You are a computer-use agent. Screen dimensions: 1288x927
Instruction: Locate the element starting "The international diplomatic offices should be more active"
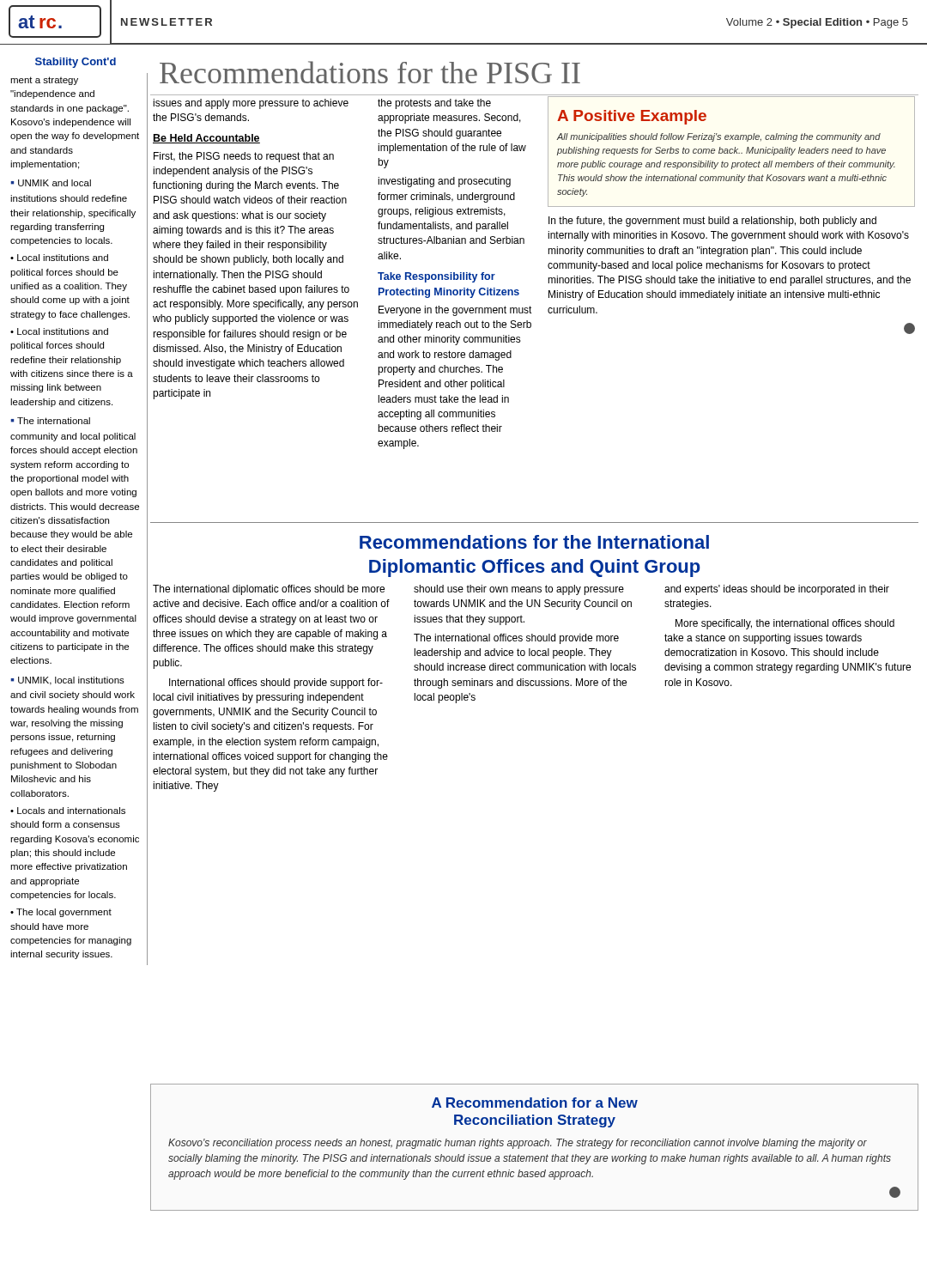click(x=271, y=626)
